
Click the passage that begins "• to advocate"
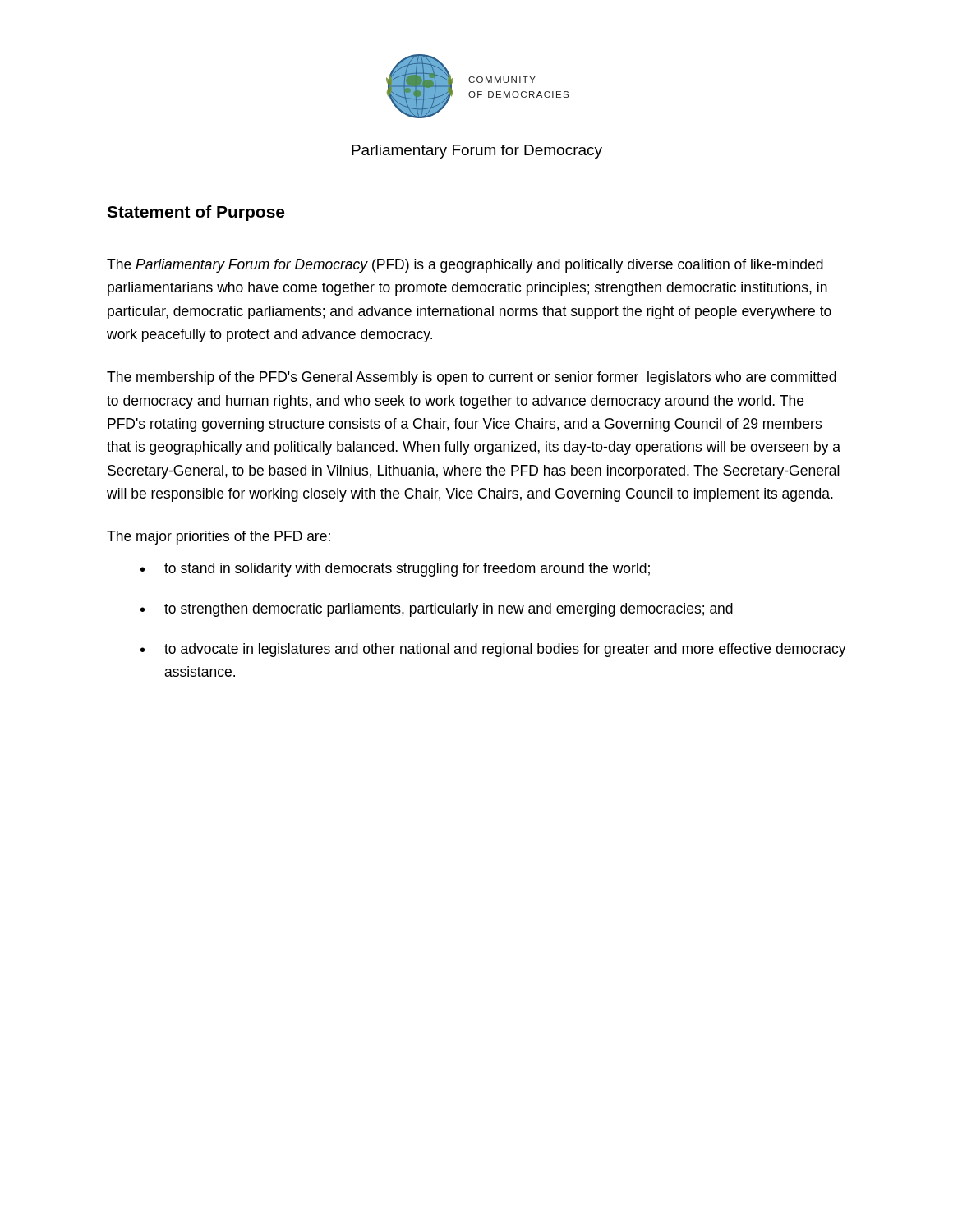click(493, 660)
